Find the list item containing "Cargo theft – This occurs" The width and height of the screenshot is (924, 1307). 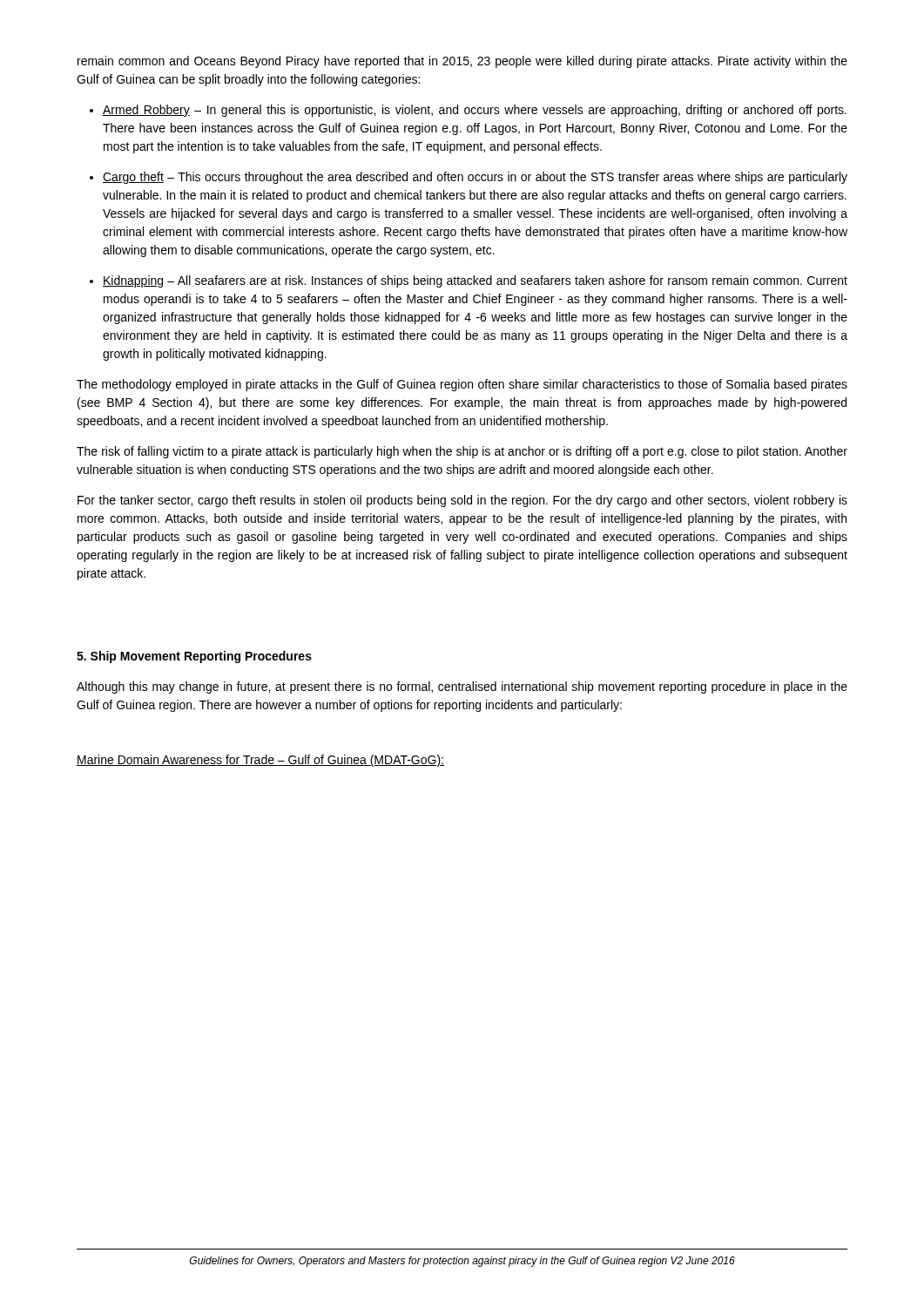coord(475,214)
